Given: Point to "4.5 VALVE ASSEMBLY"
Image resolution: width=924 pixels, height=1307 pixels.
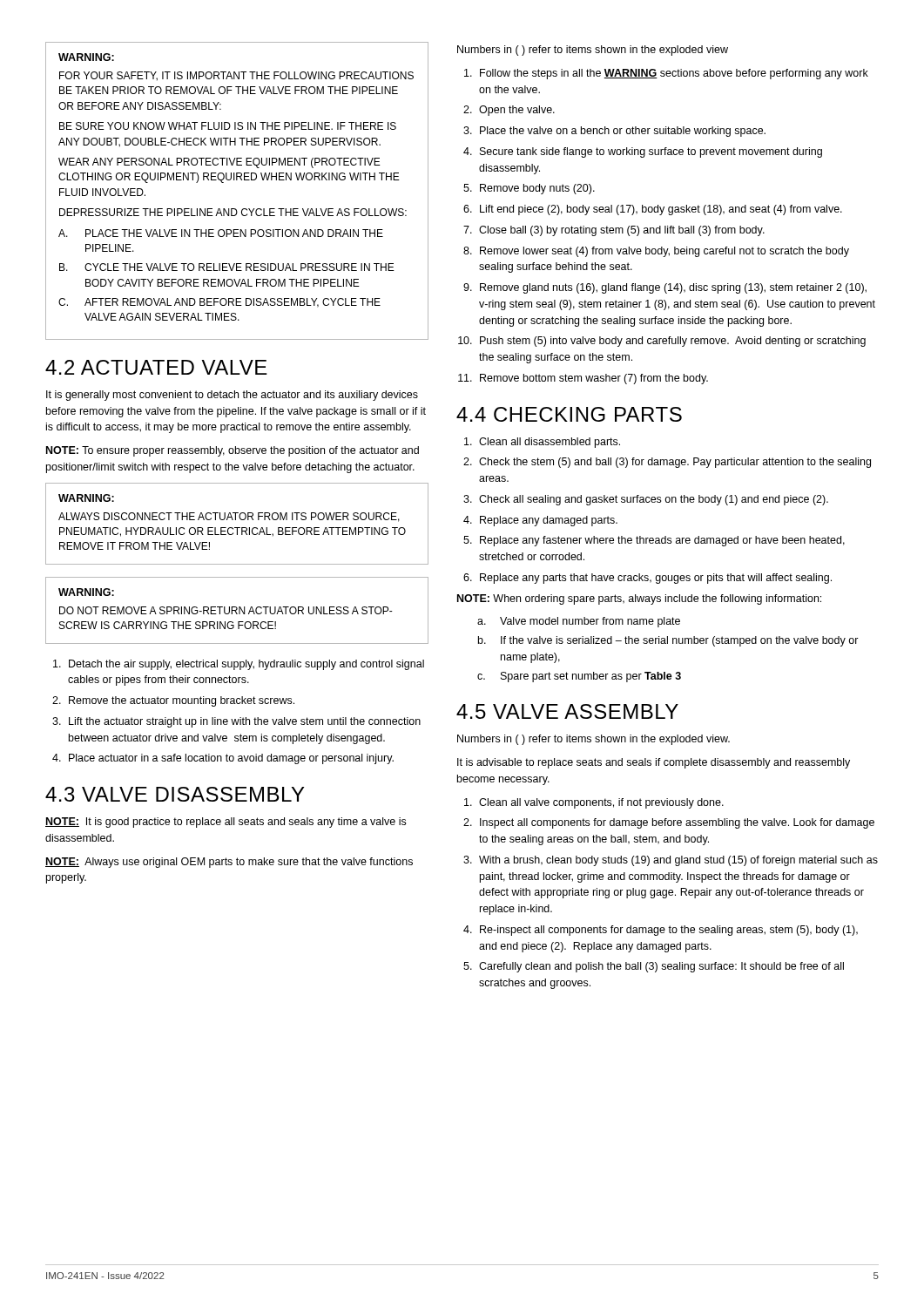Looking at the screenshot, I should [668, 712].
